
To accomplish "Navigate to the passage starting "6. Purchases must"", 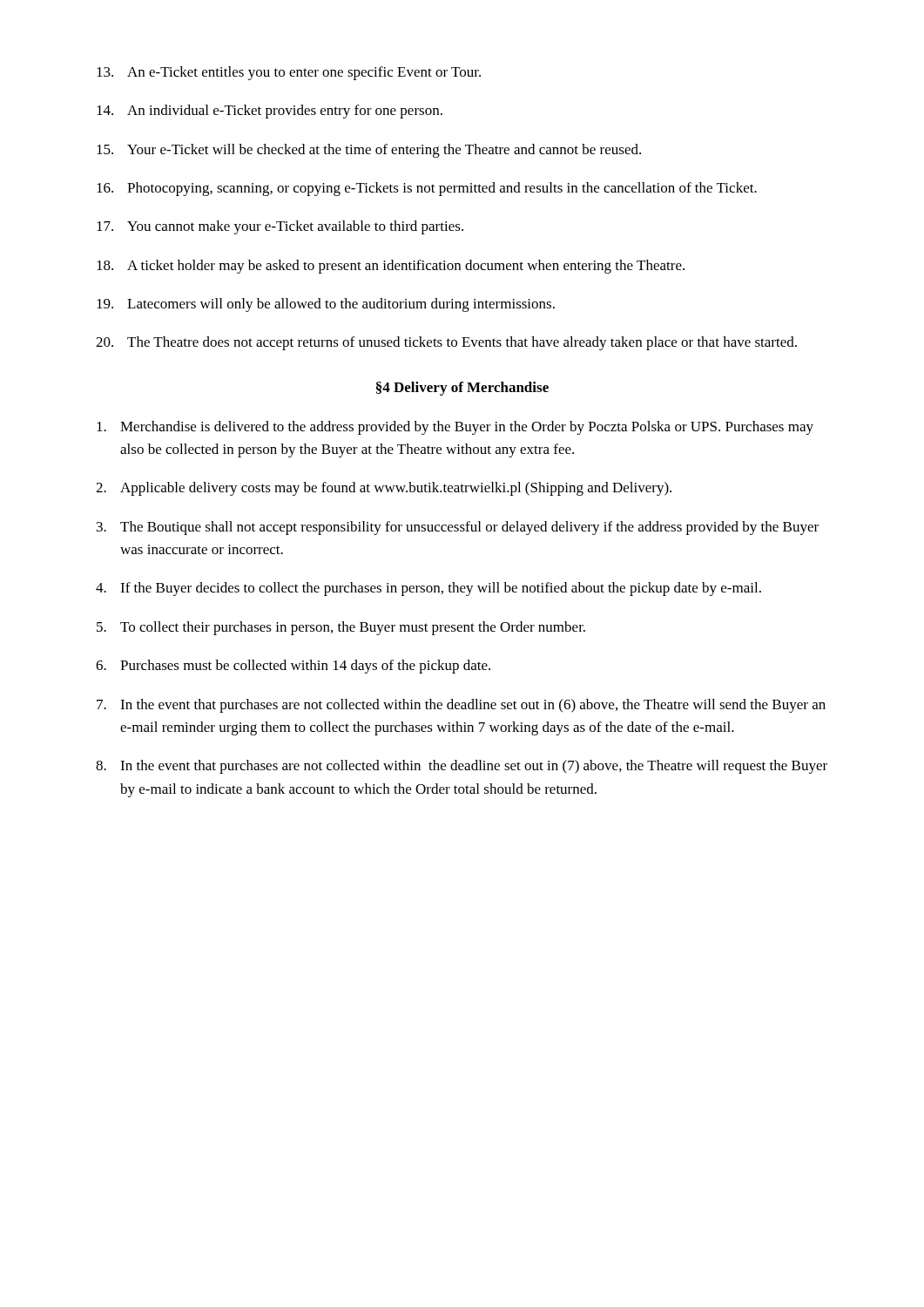I will pyautogui.click(x=462, y=666).
